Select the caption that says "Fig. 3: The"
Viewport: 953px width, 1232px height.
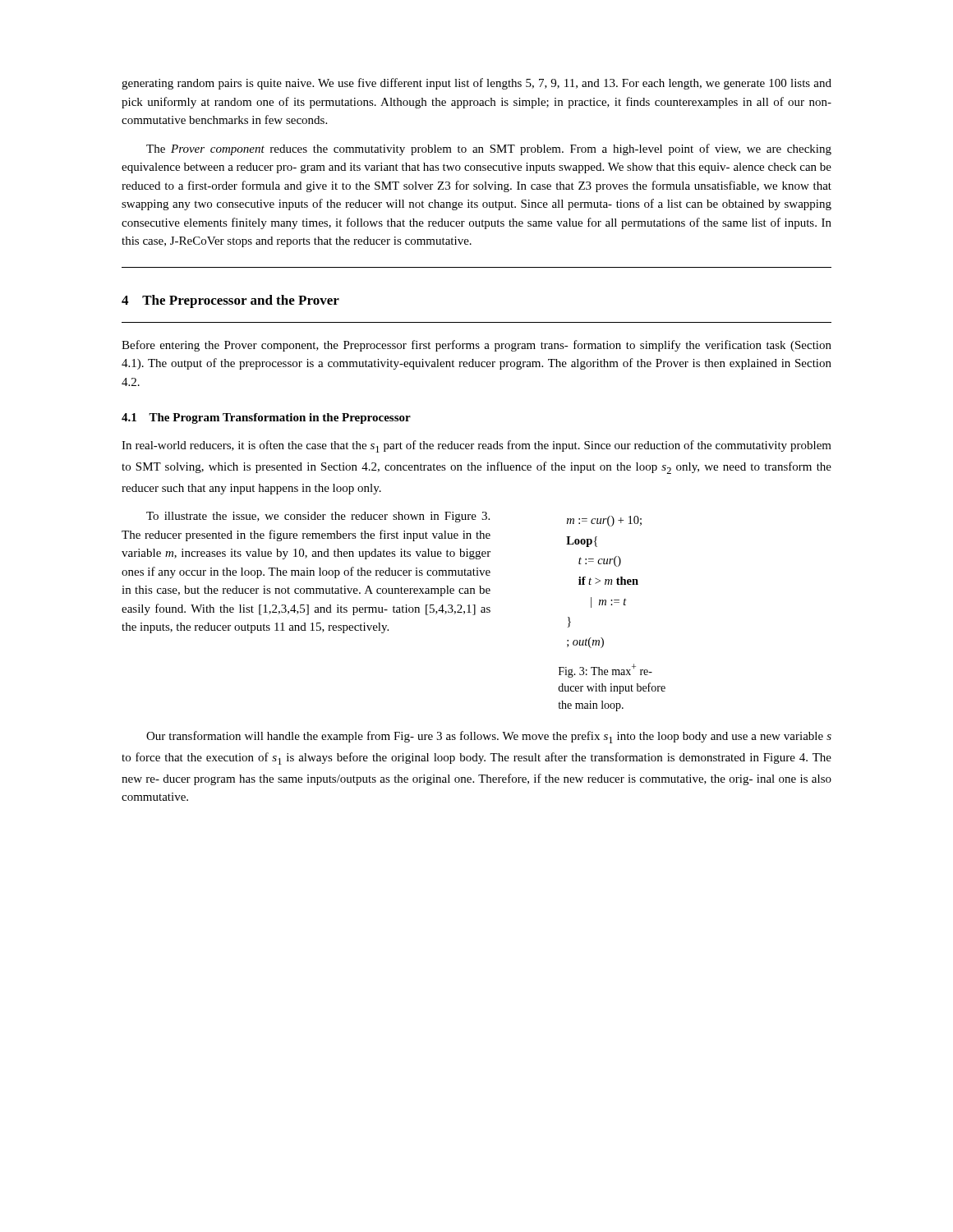coord(612,687)
